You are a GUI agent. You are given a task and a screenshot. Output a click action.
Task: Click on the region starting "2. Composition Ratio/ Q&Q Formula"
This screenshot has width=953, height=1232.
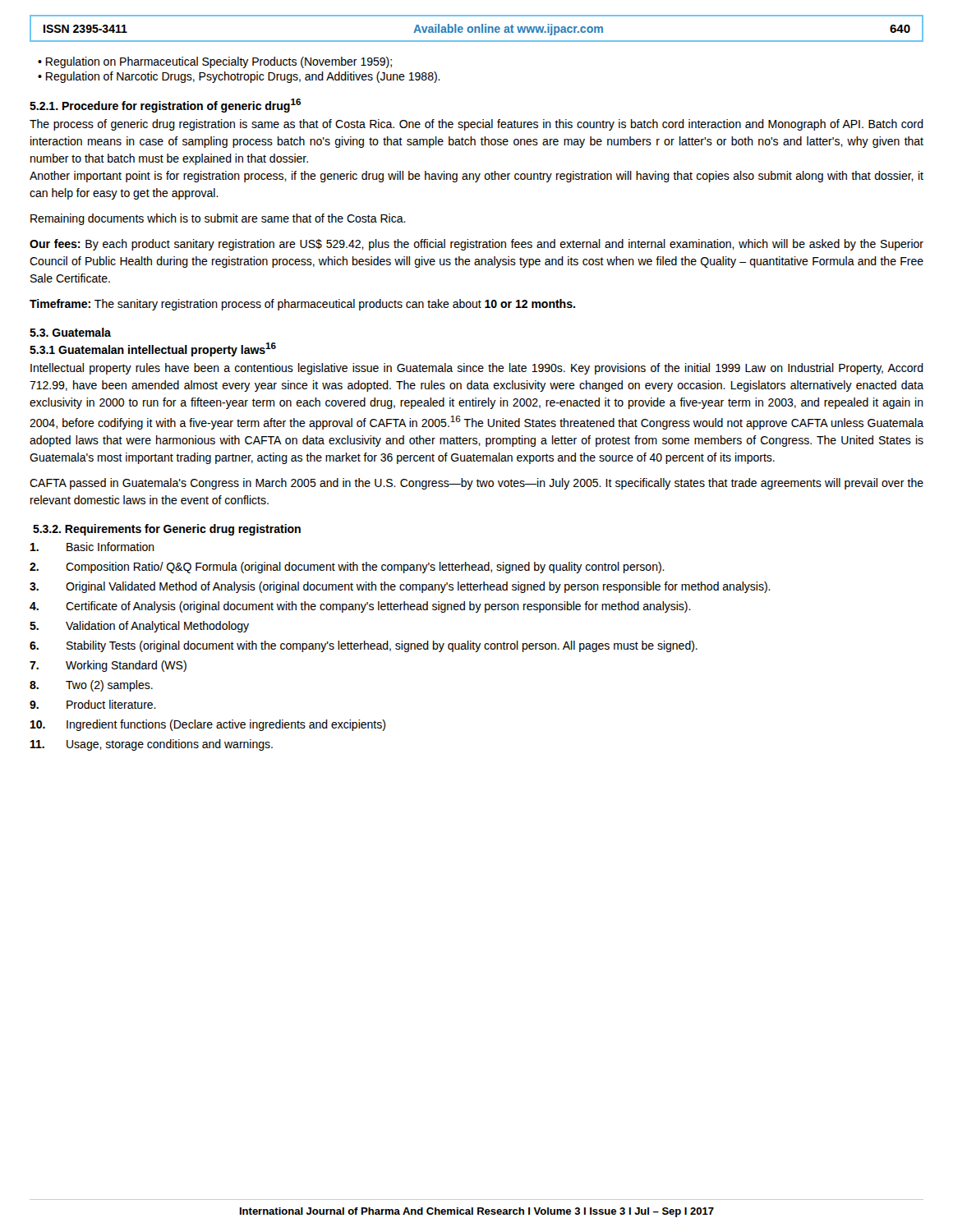click(x=476, y=567)
